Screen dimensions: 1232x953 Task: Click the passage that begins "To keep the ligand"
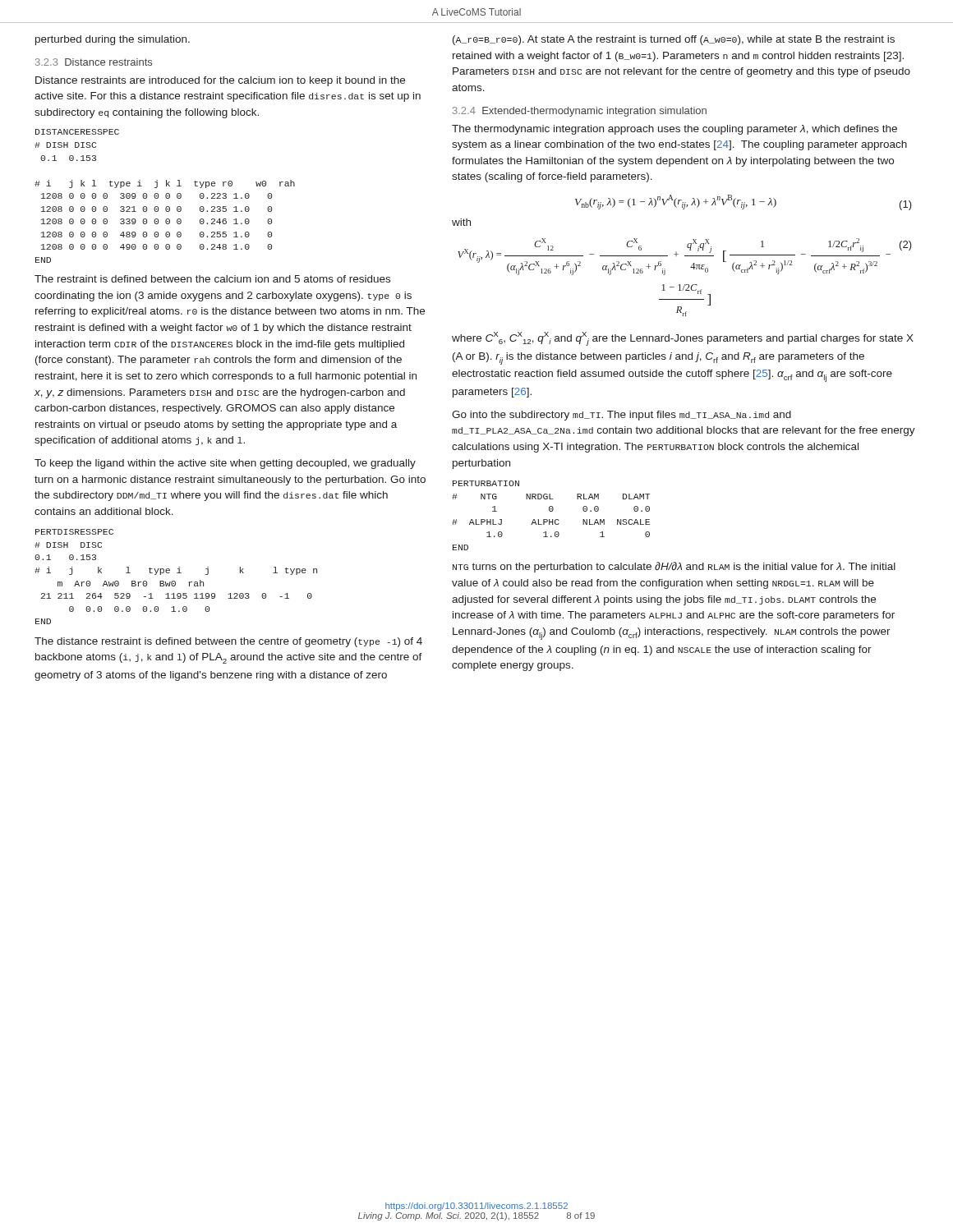(x=230, y=487)
